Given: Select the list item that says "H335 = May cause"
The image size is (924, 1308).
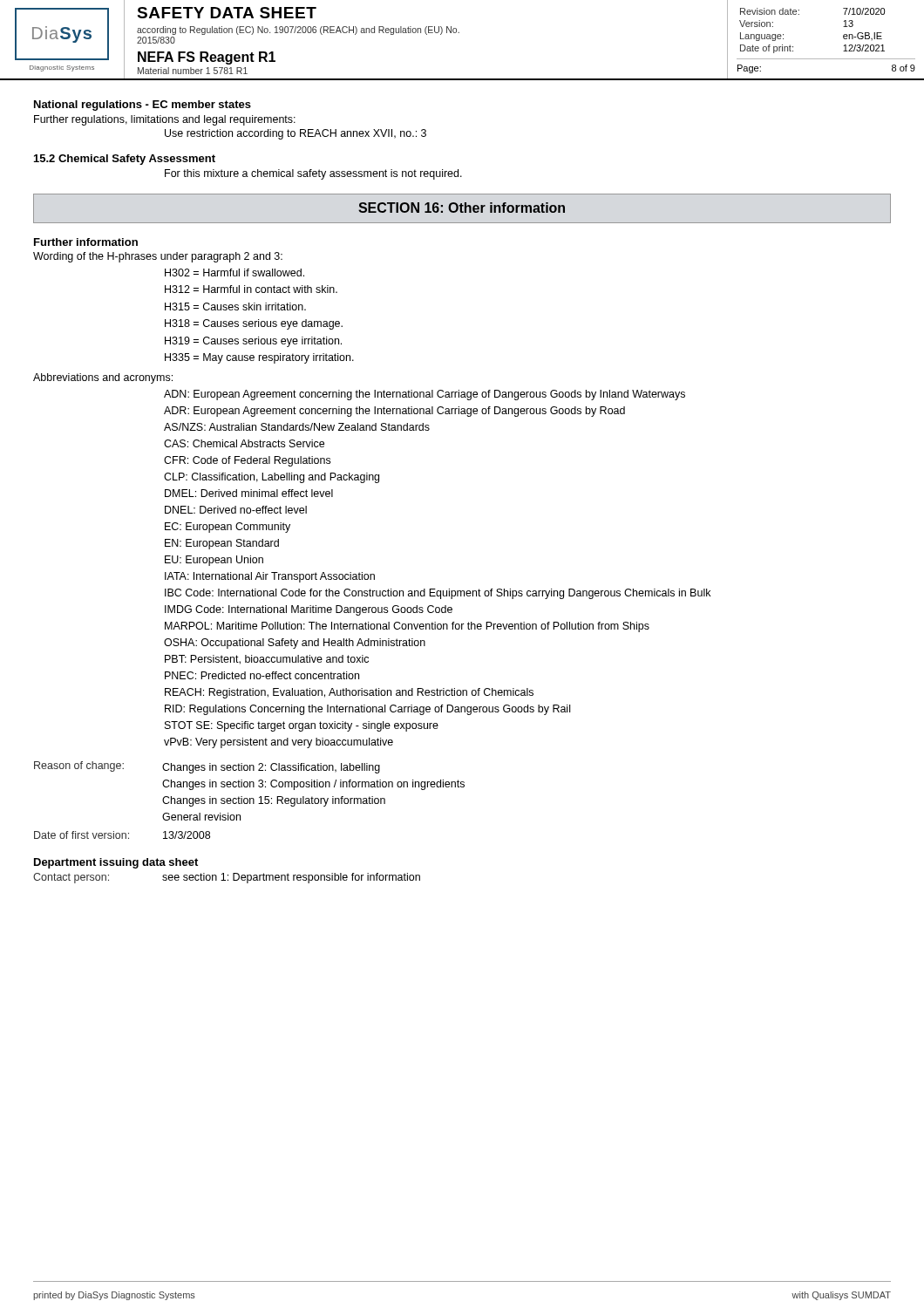Looking at the screenshot, I should pyautogui.click(x=259, y=357).
